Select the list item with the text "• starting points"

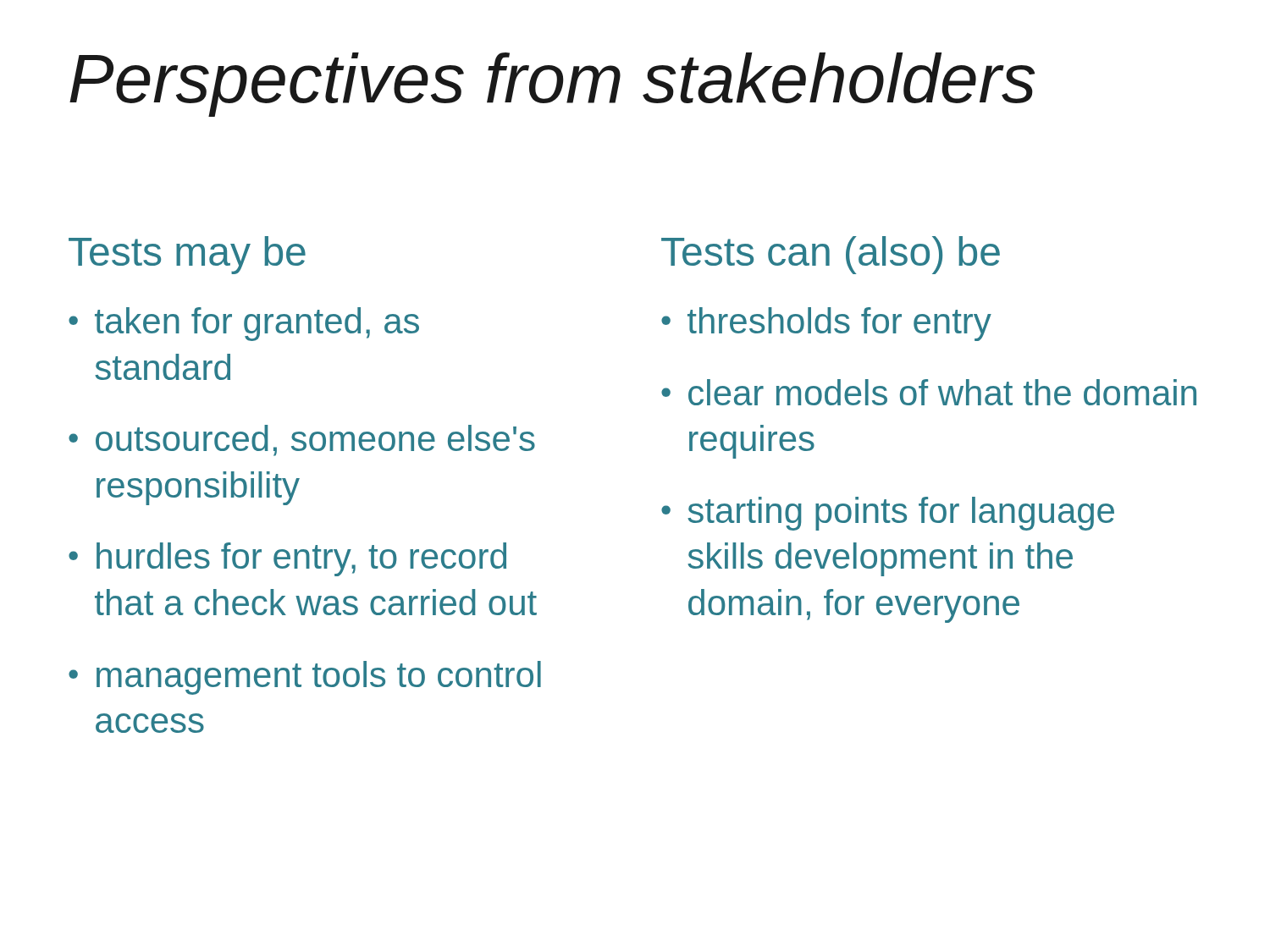coord(931,557)
